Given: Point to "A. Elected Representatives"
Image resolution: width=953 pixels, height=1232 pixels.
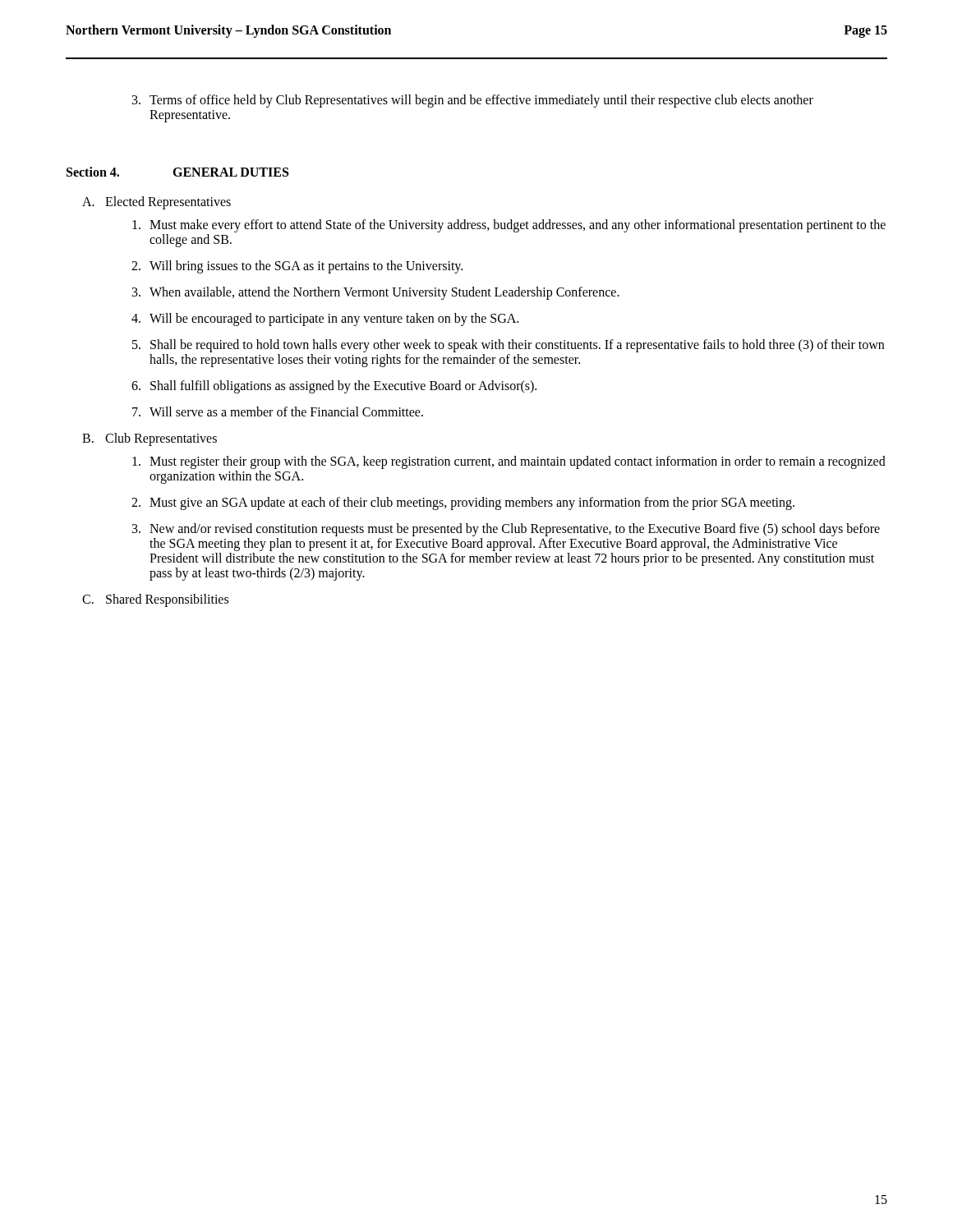Looking at the screenshot, I should click(x=157, y=202).
